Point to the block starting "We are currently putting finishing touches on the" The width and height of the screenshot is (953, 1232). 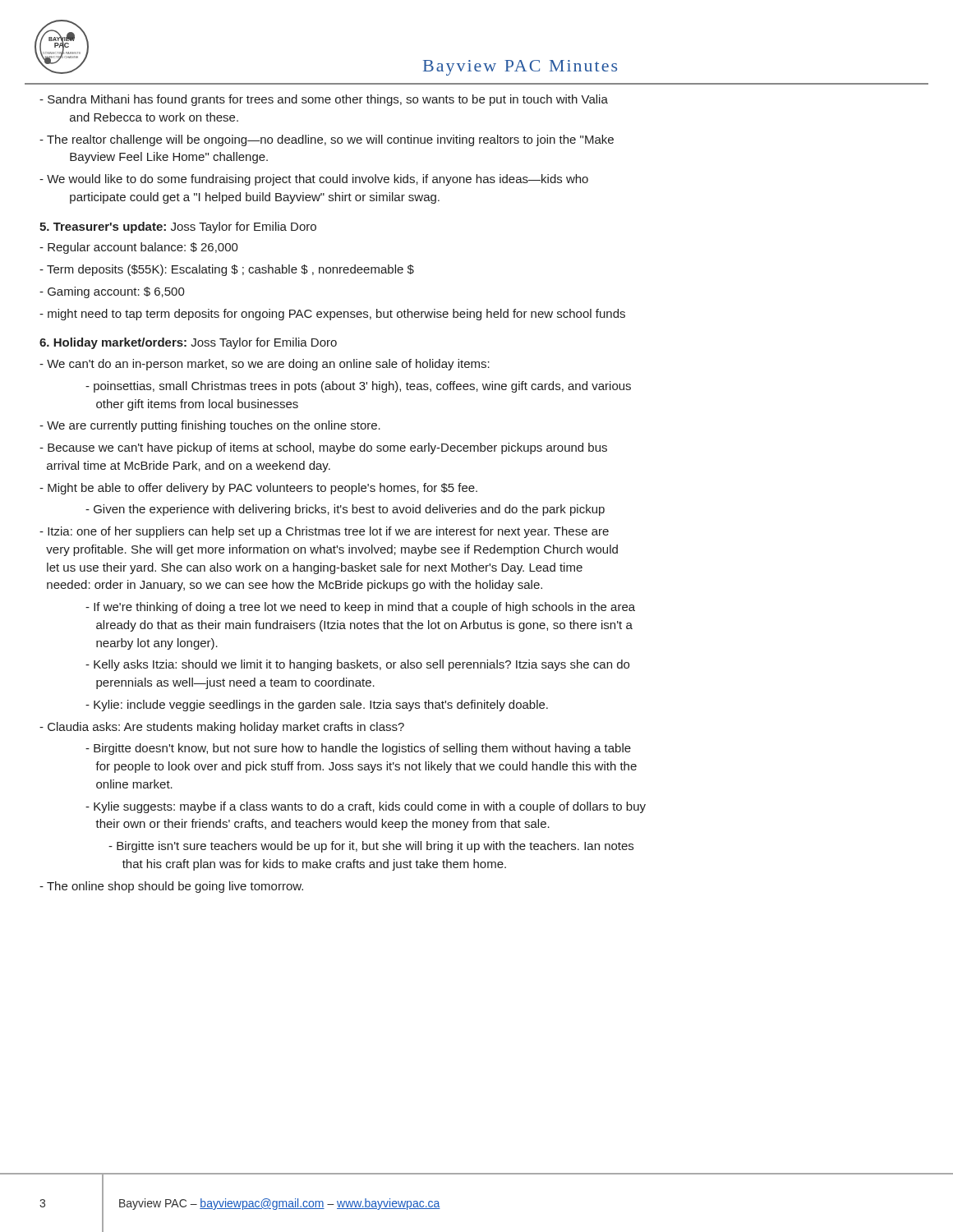(x=210, y=425)
